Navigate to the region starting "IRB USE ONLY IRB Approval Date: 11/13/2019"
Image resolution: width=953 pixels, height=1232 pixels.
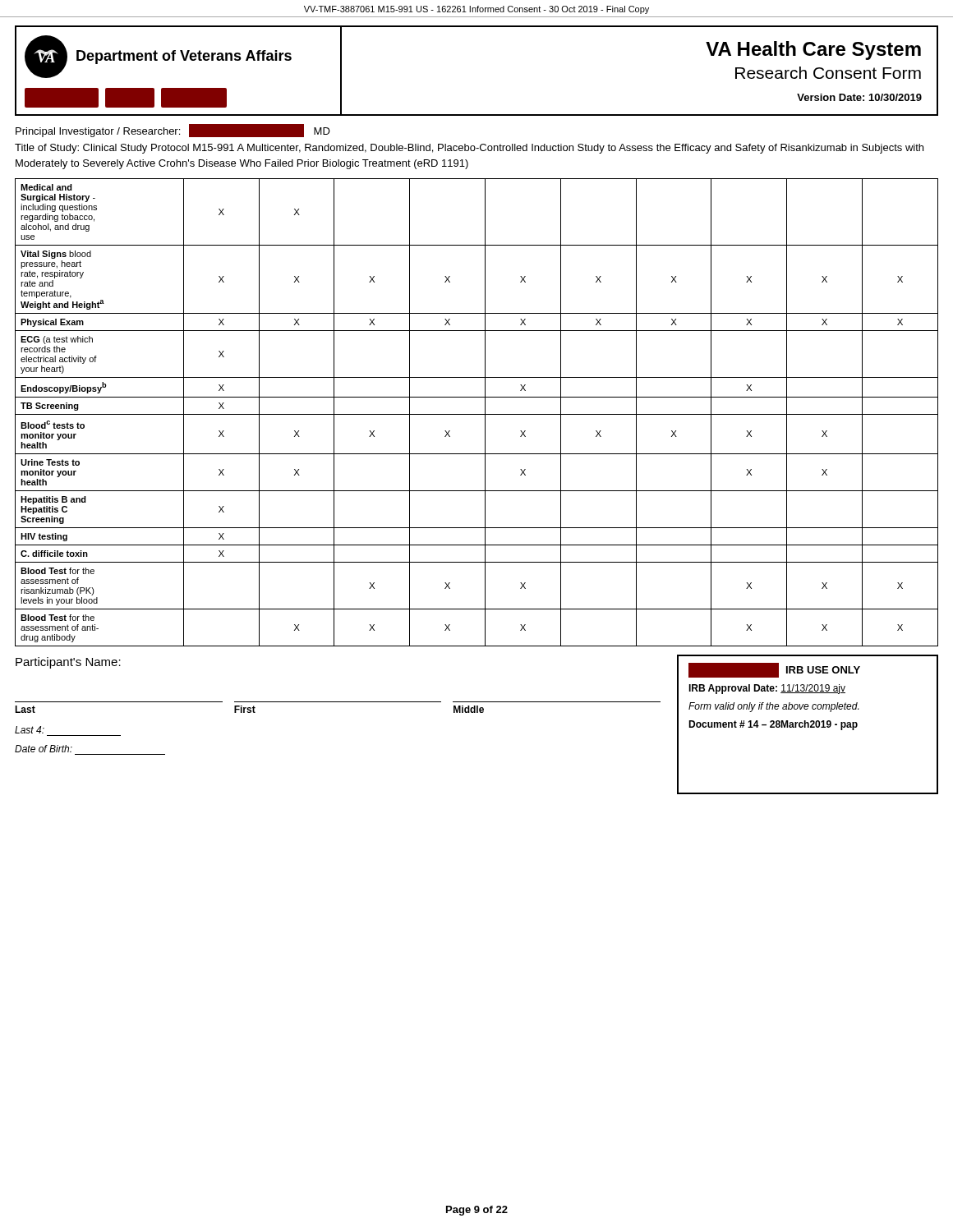tap(808, 696)
